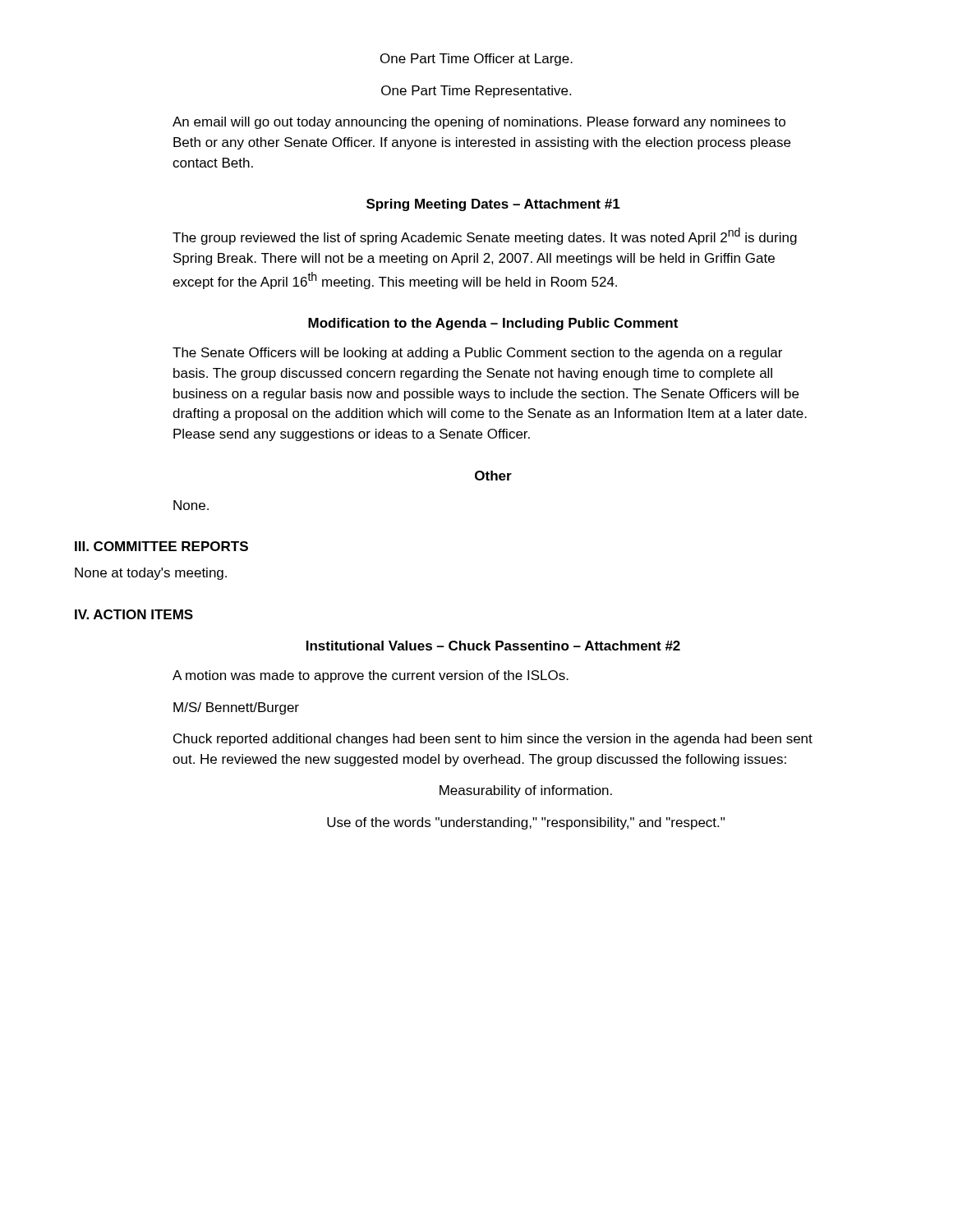The image size is (953, 1232).
Task: Navigate to the passage starting "Measurability of information."
Action: click(526, 792)
